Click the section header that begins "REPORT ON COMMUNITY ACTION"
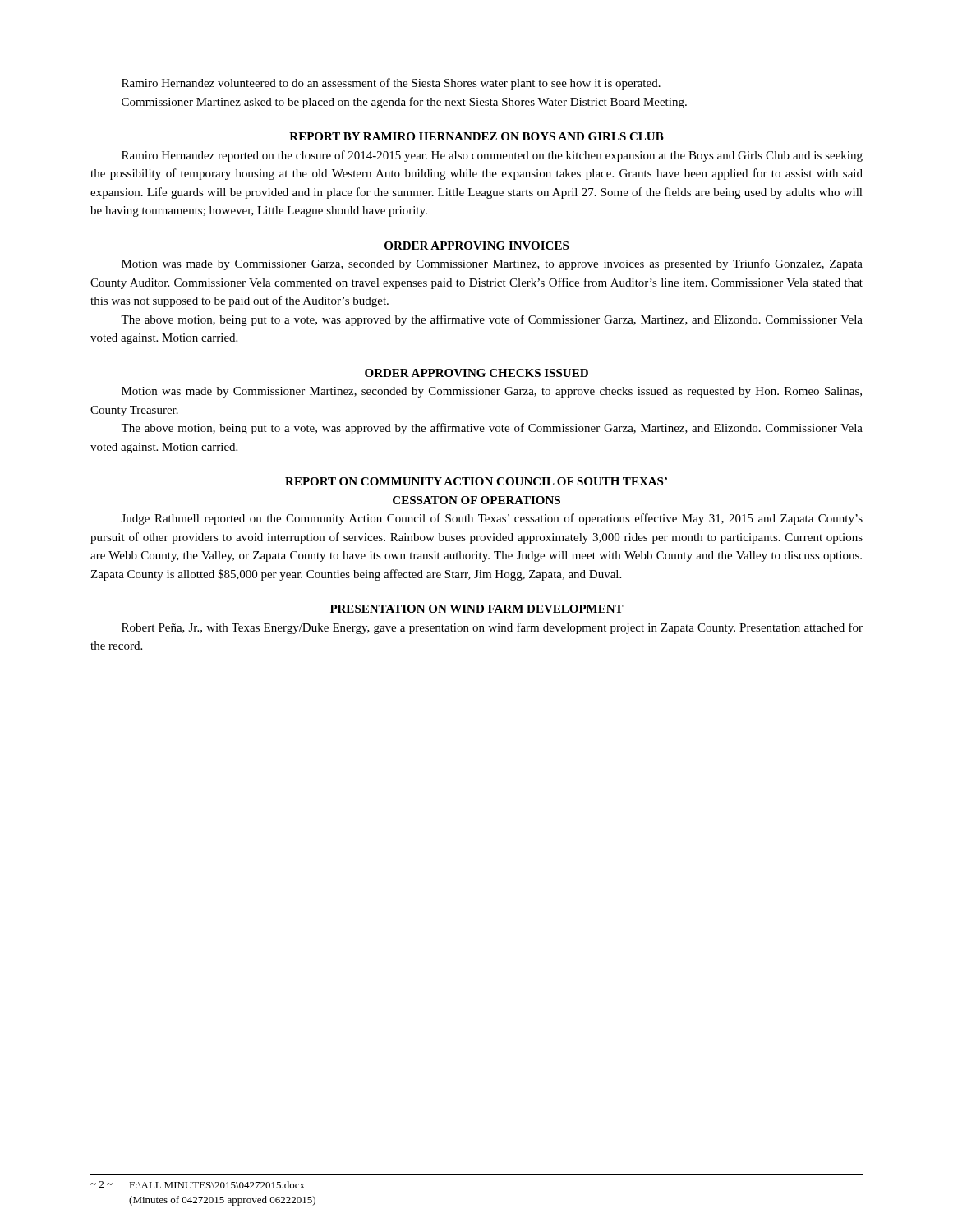Viewport: 953px width, 1232px height. click(476, 491)
